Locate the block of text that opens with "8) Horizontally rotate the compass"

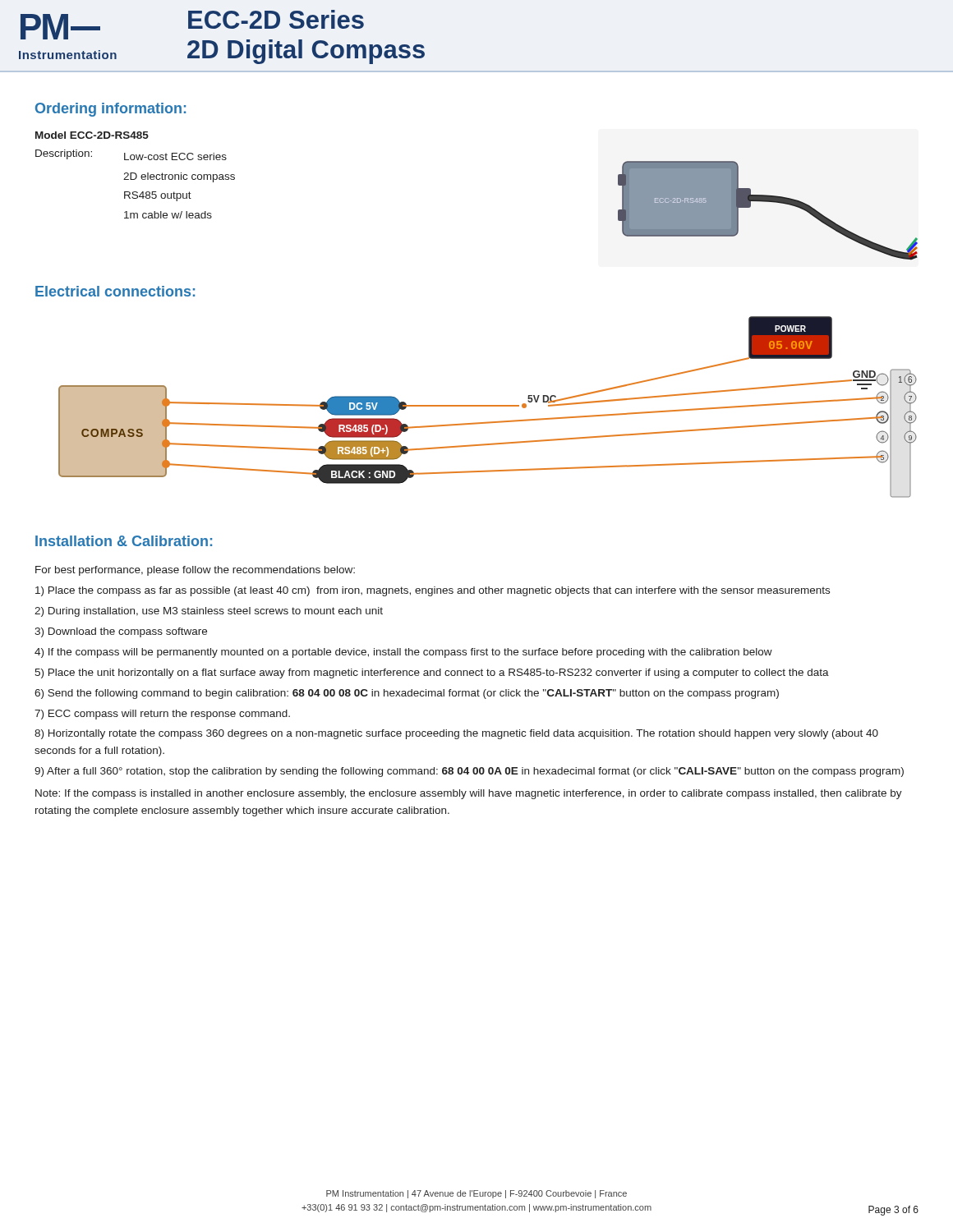pos(456,742)
